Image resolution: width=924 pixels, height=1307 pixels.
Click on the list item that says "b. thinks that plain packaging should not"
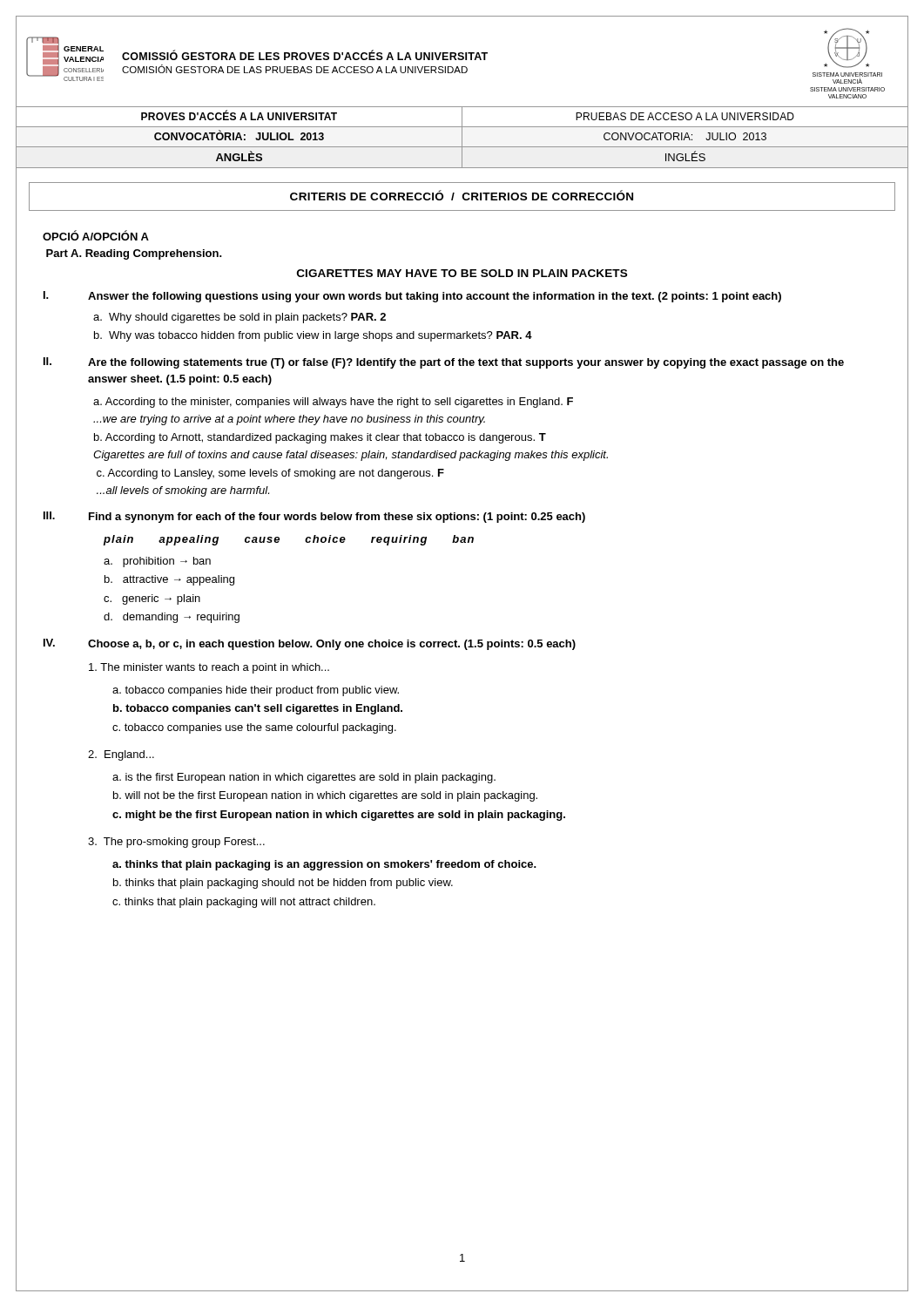coord(283,883)
